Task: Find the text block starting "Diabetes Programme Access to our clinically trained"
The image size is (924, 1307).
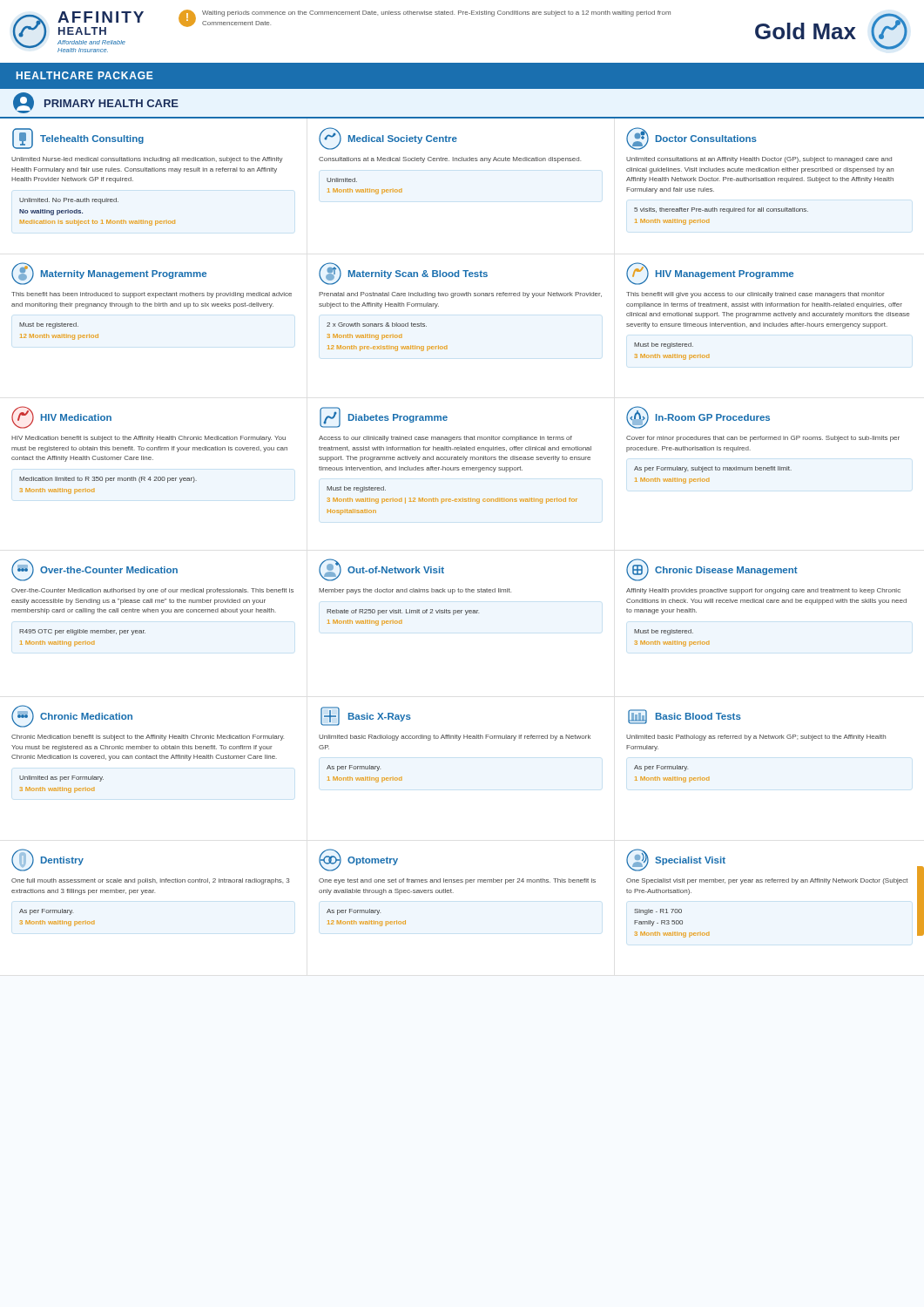Action: tap(461, 464)
